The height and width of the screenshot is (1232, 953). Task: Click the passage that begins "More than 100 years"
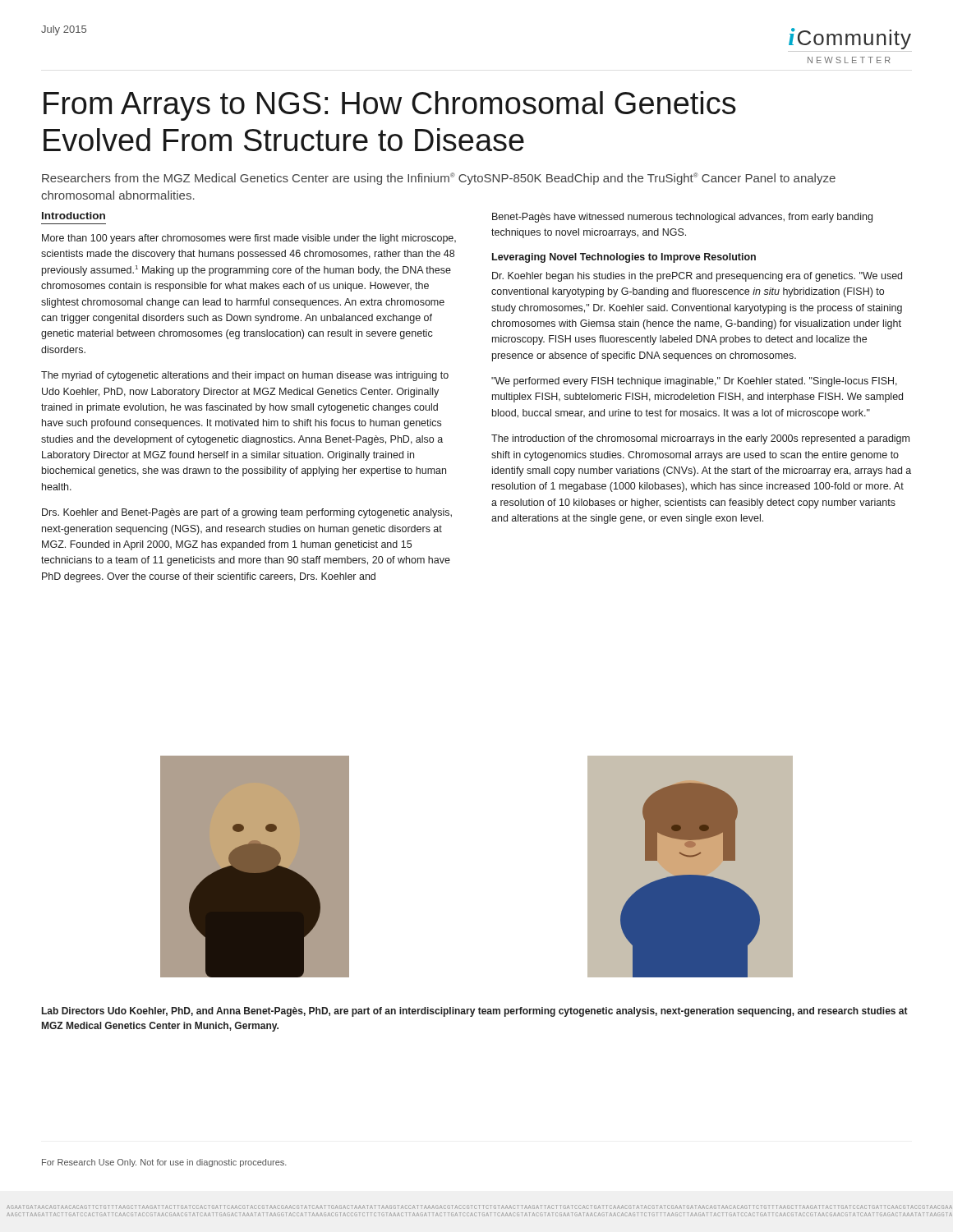click(x=251, y=295)
